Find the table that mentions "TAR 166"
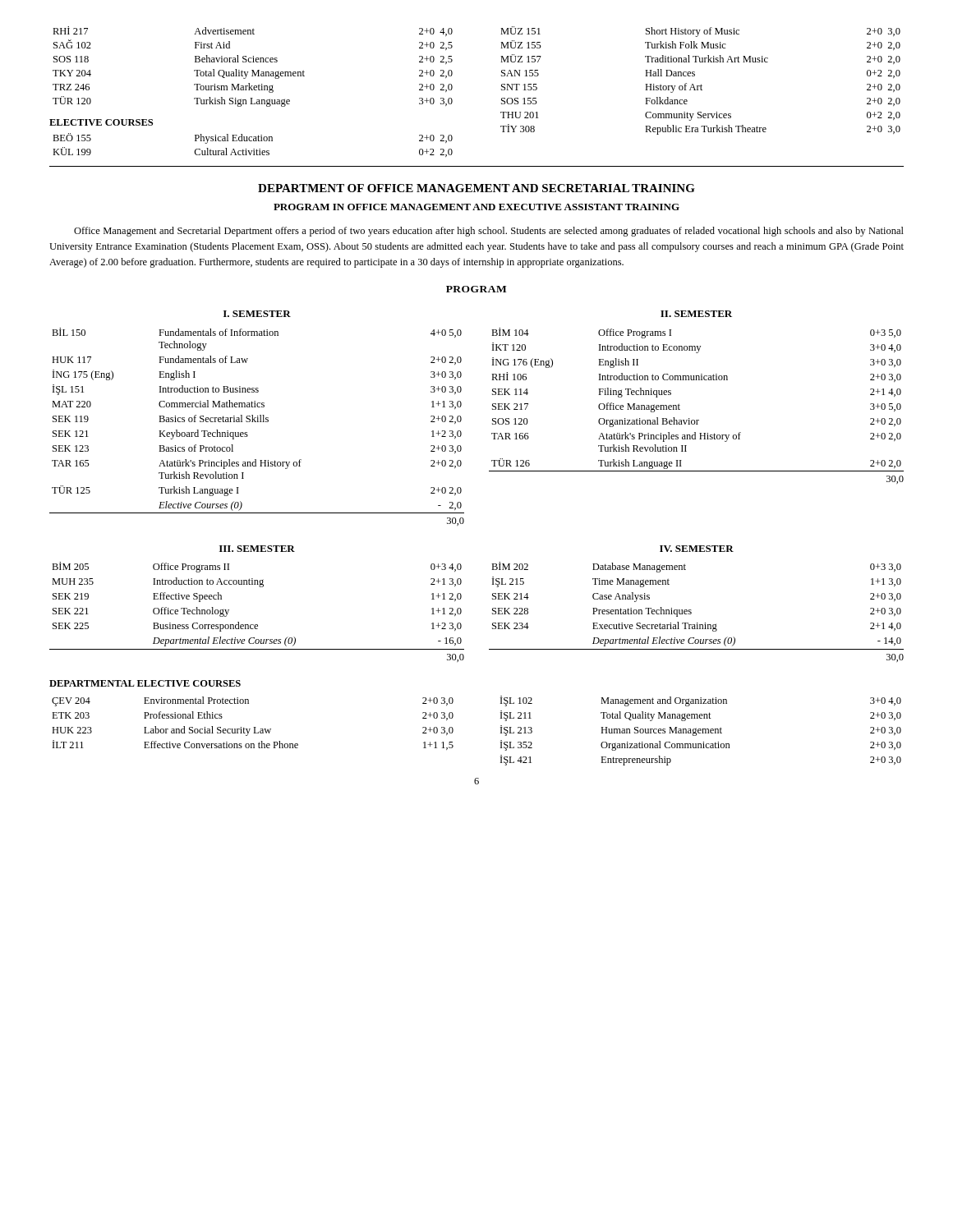Screen dimensions: 1232x953 [696, 406]
